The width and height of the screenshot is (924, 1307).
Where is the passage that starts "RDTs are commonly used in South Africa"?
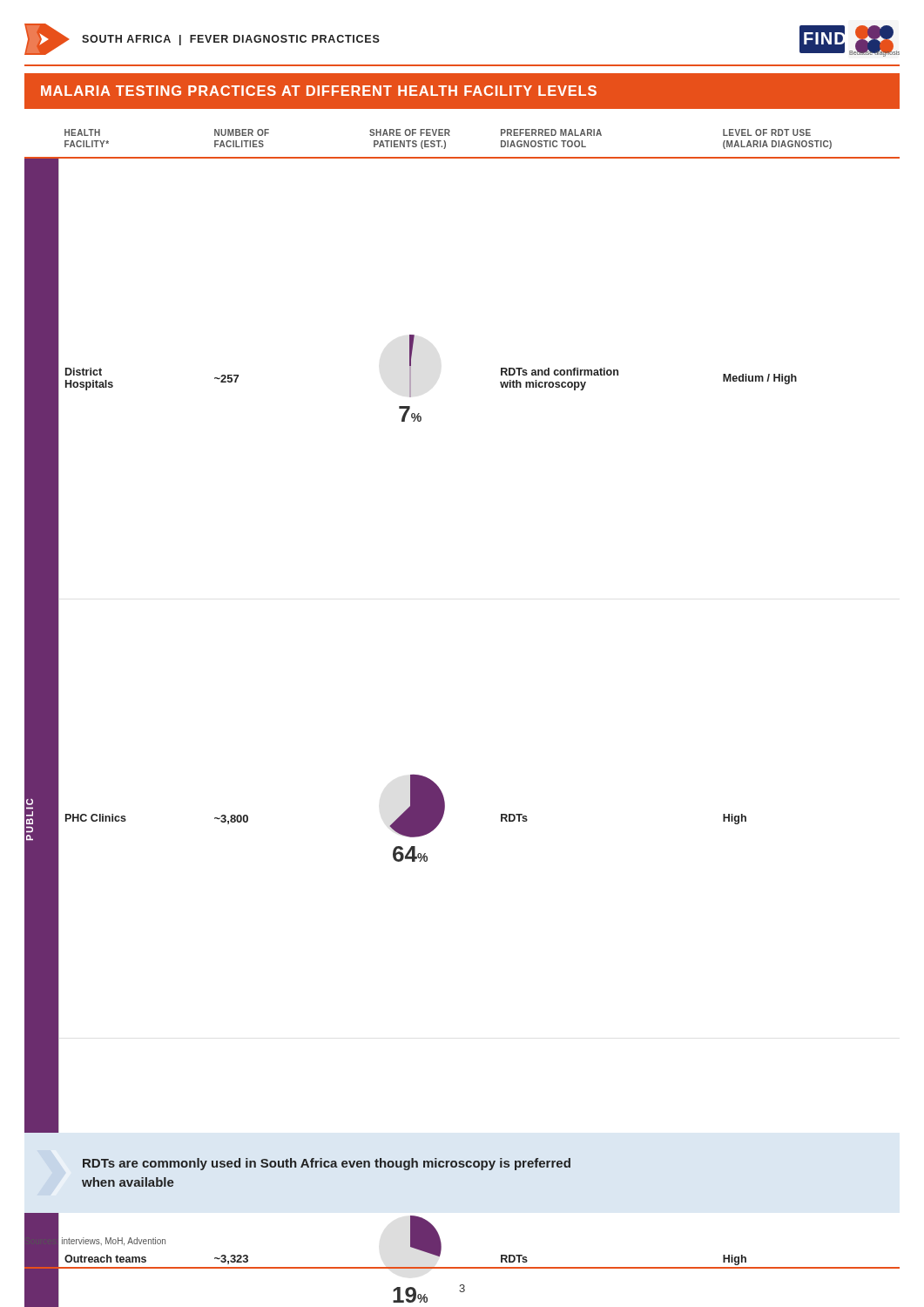click(326, 1172)
